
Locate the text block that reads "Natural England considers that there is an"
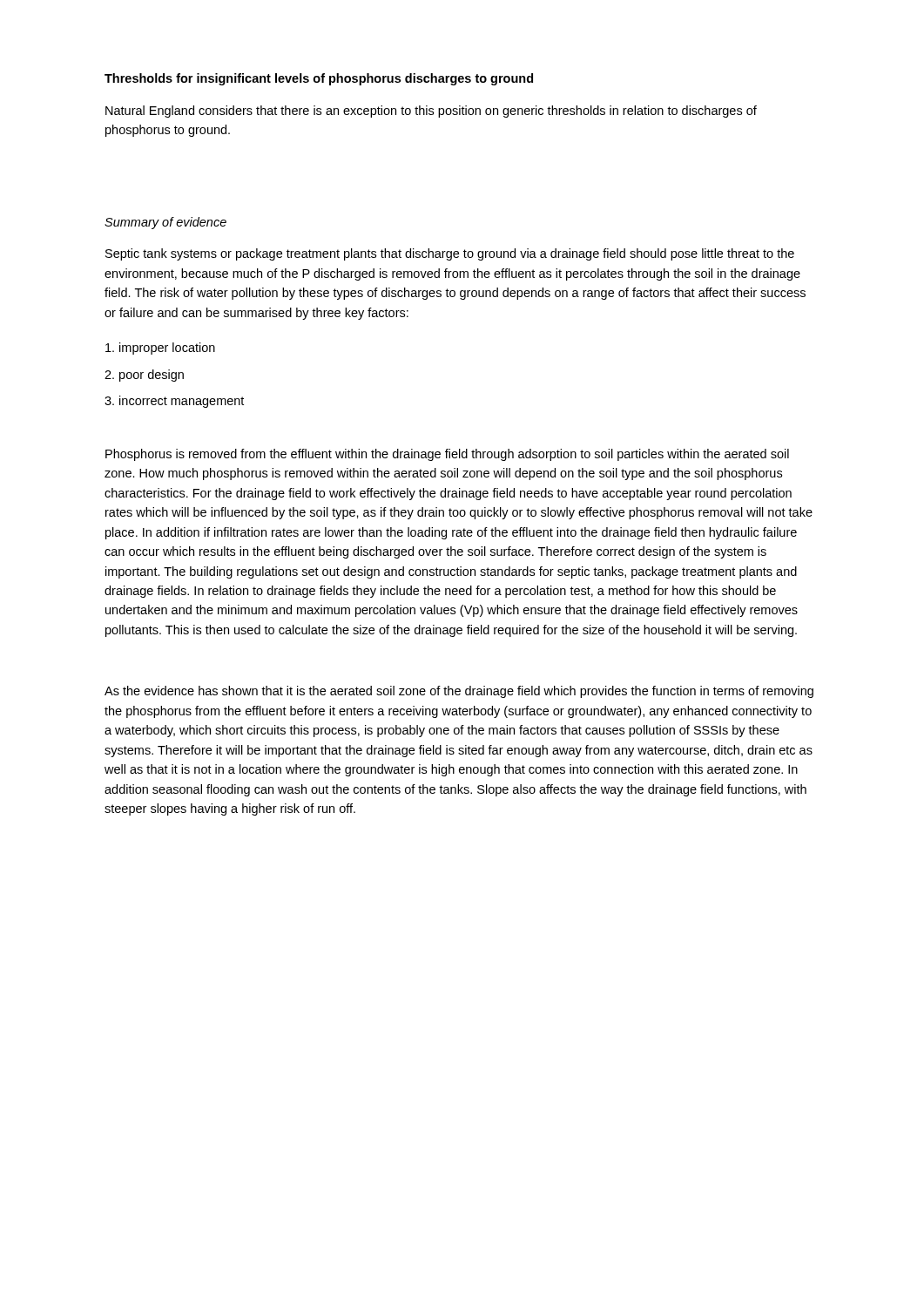431,120
